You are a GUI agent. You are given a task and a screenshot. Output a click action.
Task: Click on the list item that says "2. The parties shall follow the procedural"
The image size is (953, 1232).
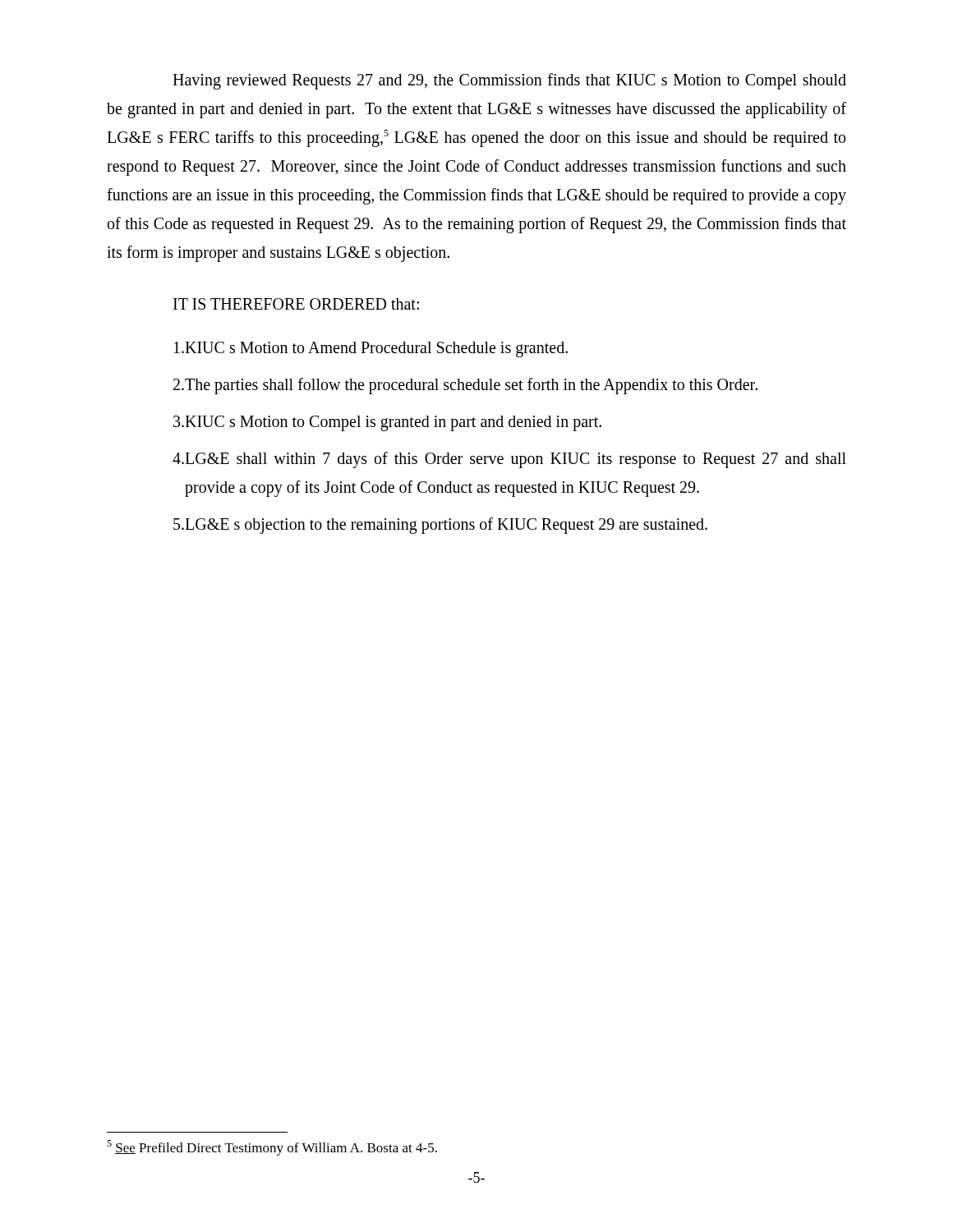476,385
